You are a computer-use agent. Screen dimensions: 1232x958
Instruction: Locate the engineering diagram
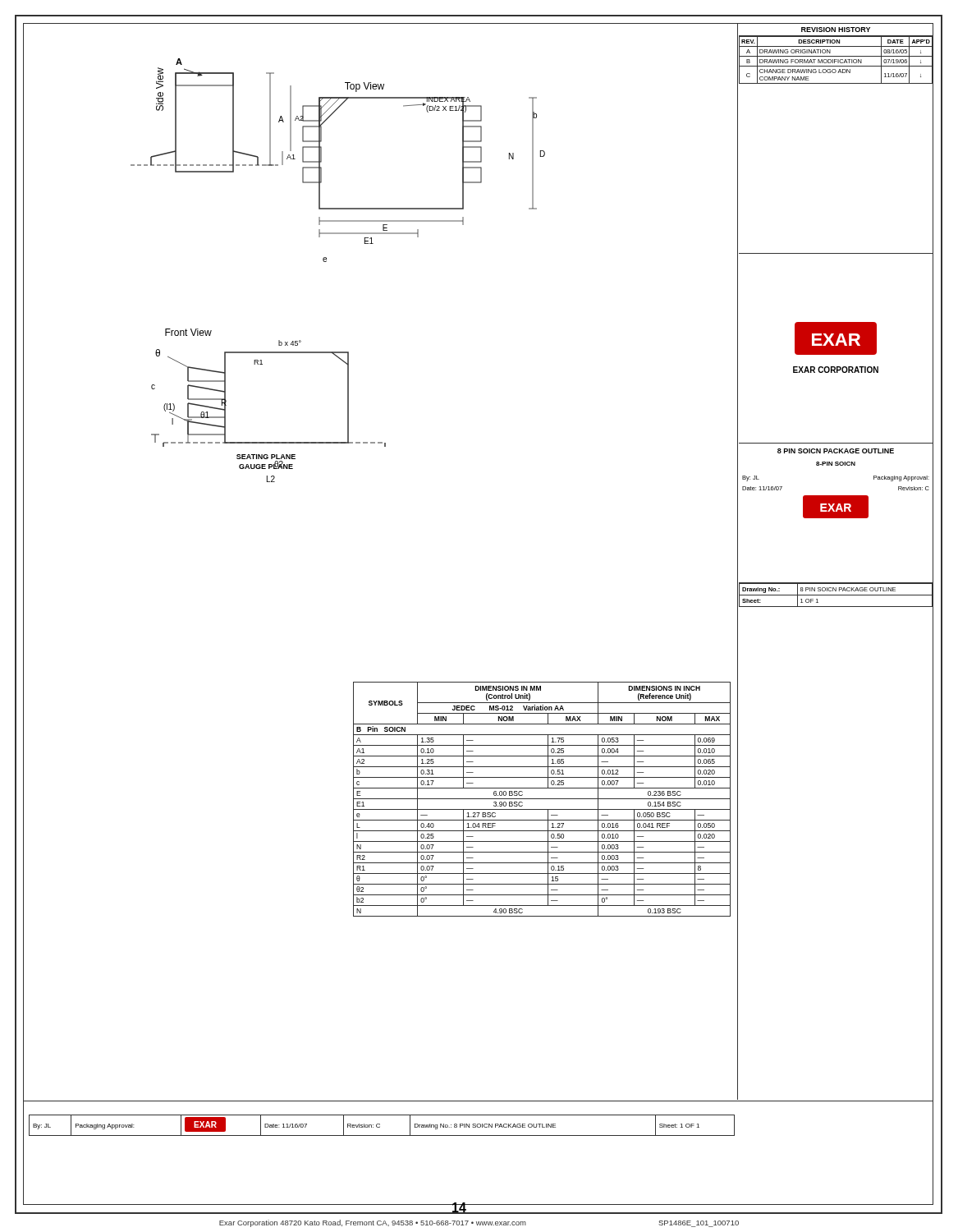pos(380,562)
